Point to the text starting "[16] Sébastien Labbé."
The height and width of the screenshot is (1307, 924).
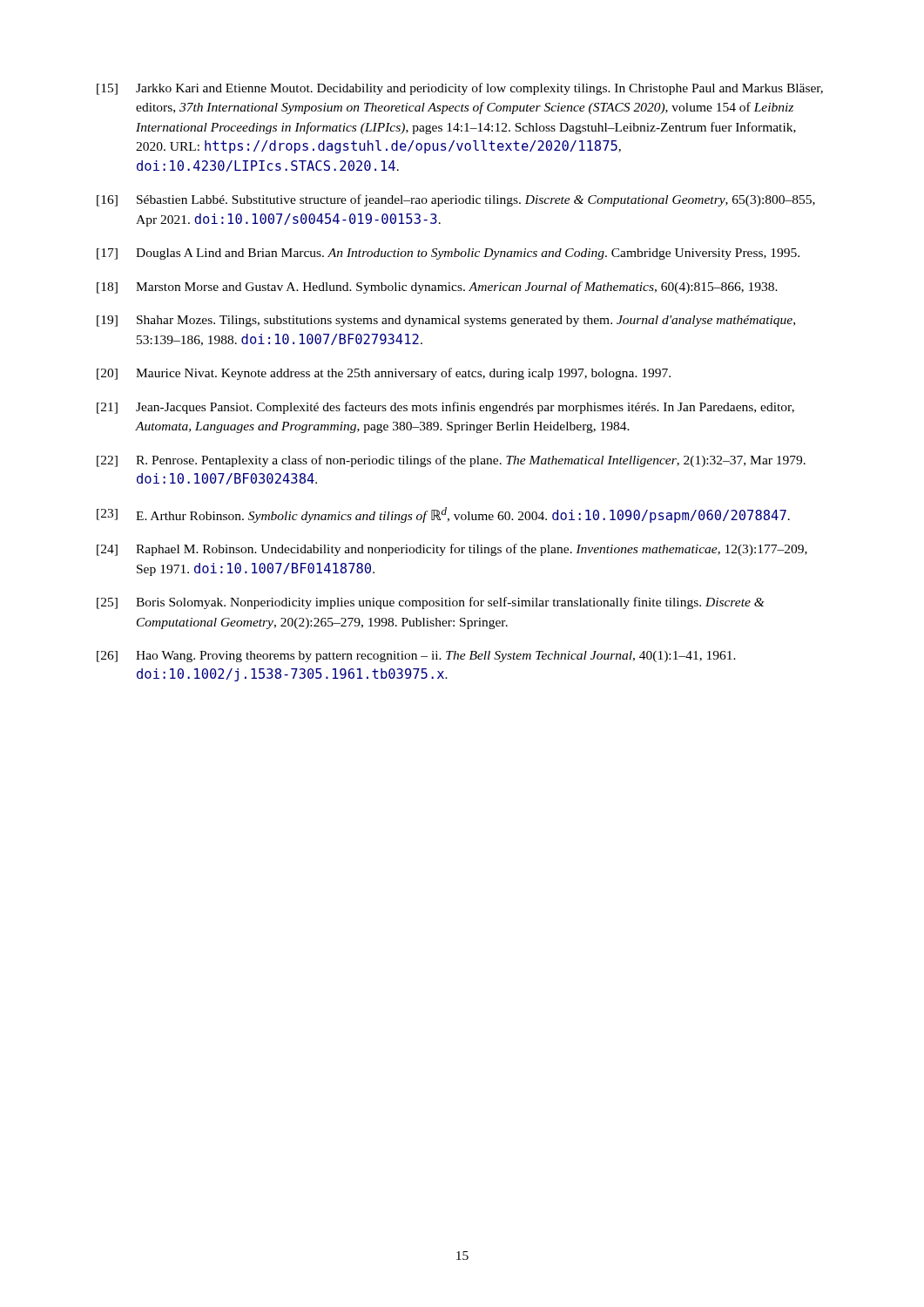(462, 210)
